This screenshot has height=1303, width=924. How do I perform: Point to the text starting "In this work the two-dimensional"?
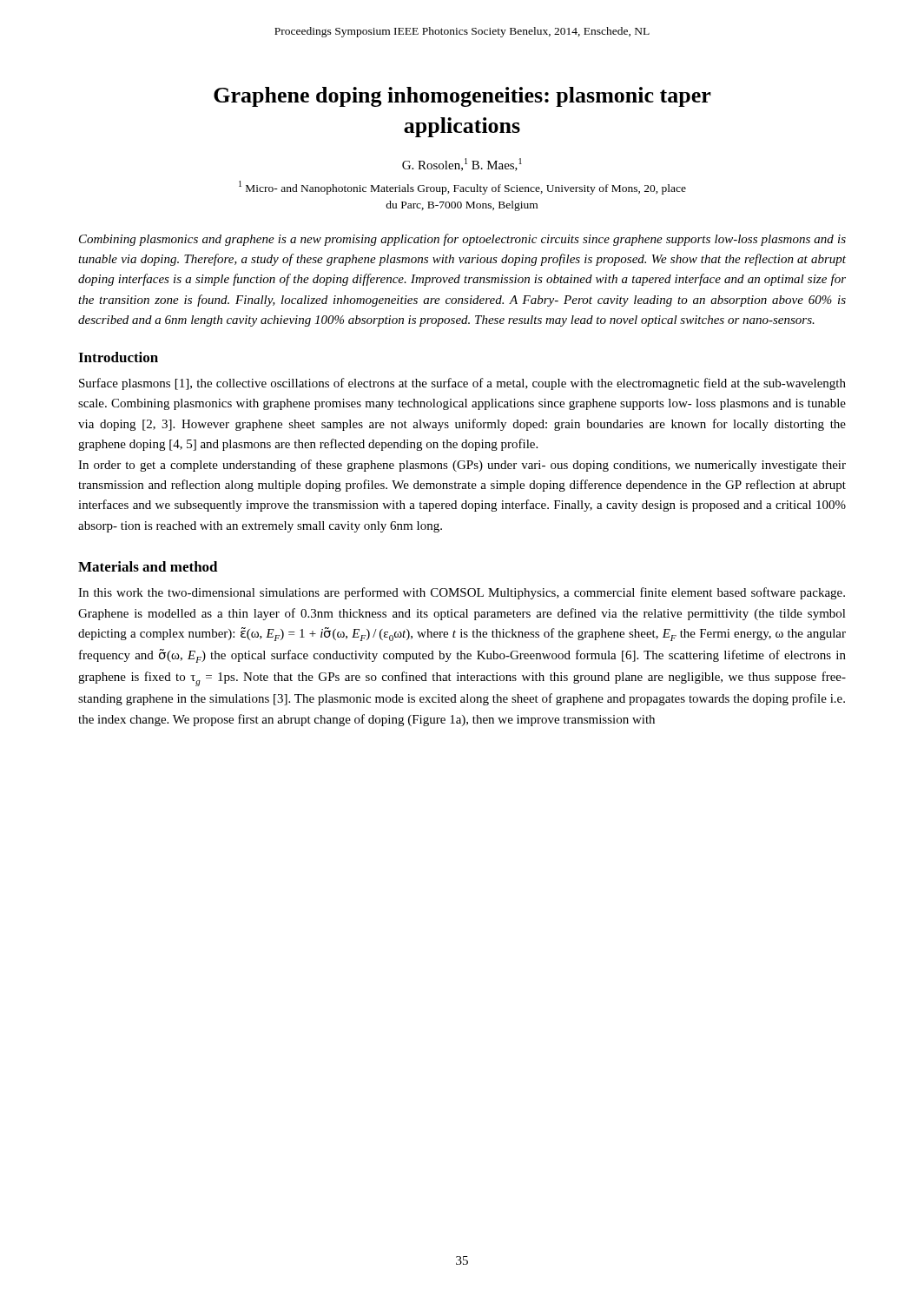click(462, 656)
